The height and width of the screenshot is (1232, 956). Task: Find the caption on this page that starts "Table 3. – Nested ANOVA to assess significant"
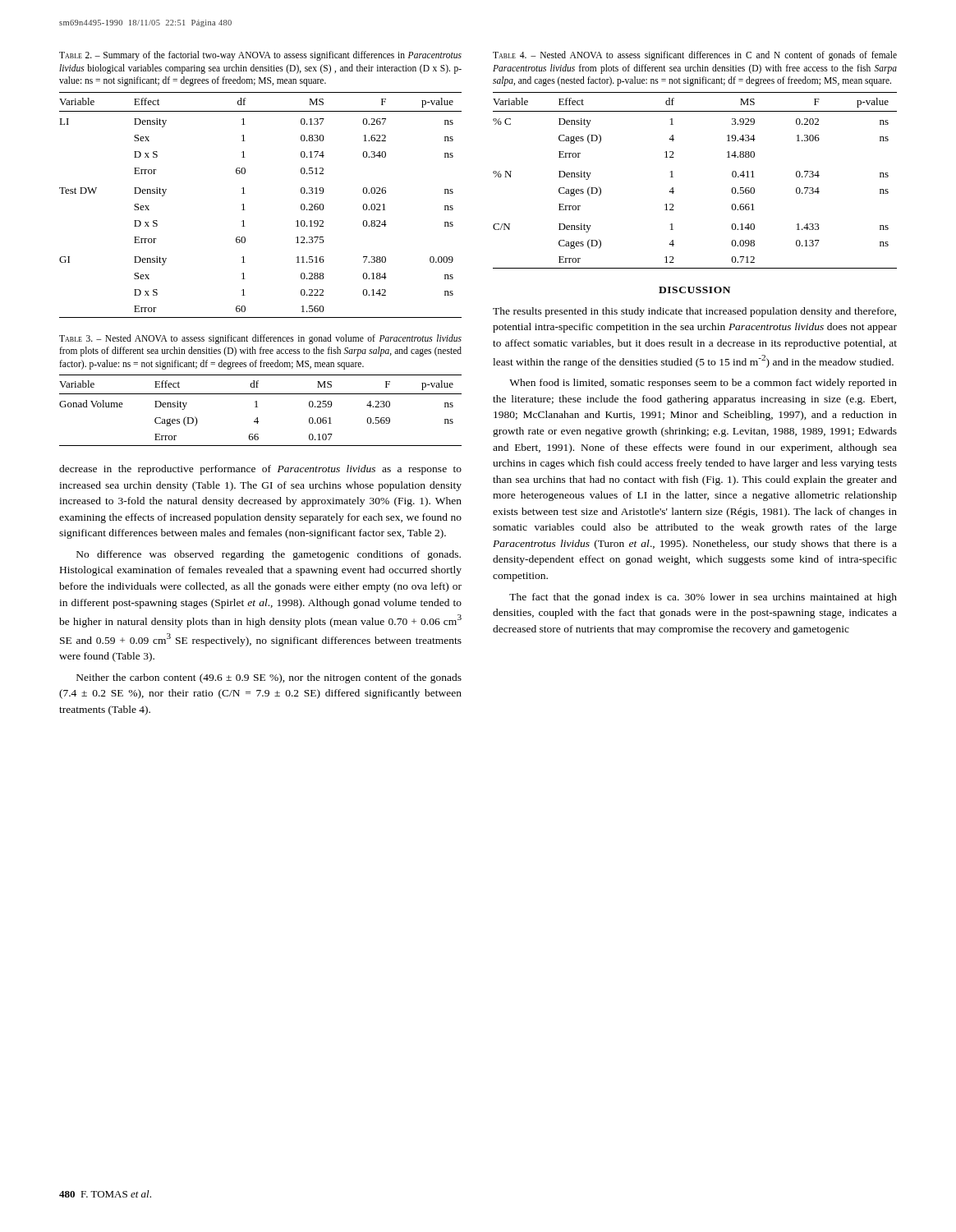[260, 351]
